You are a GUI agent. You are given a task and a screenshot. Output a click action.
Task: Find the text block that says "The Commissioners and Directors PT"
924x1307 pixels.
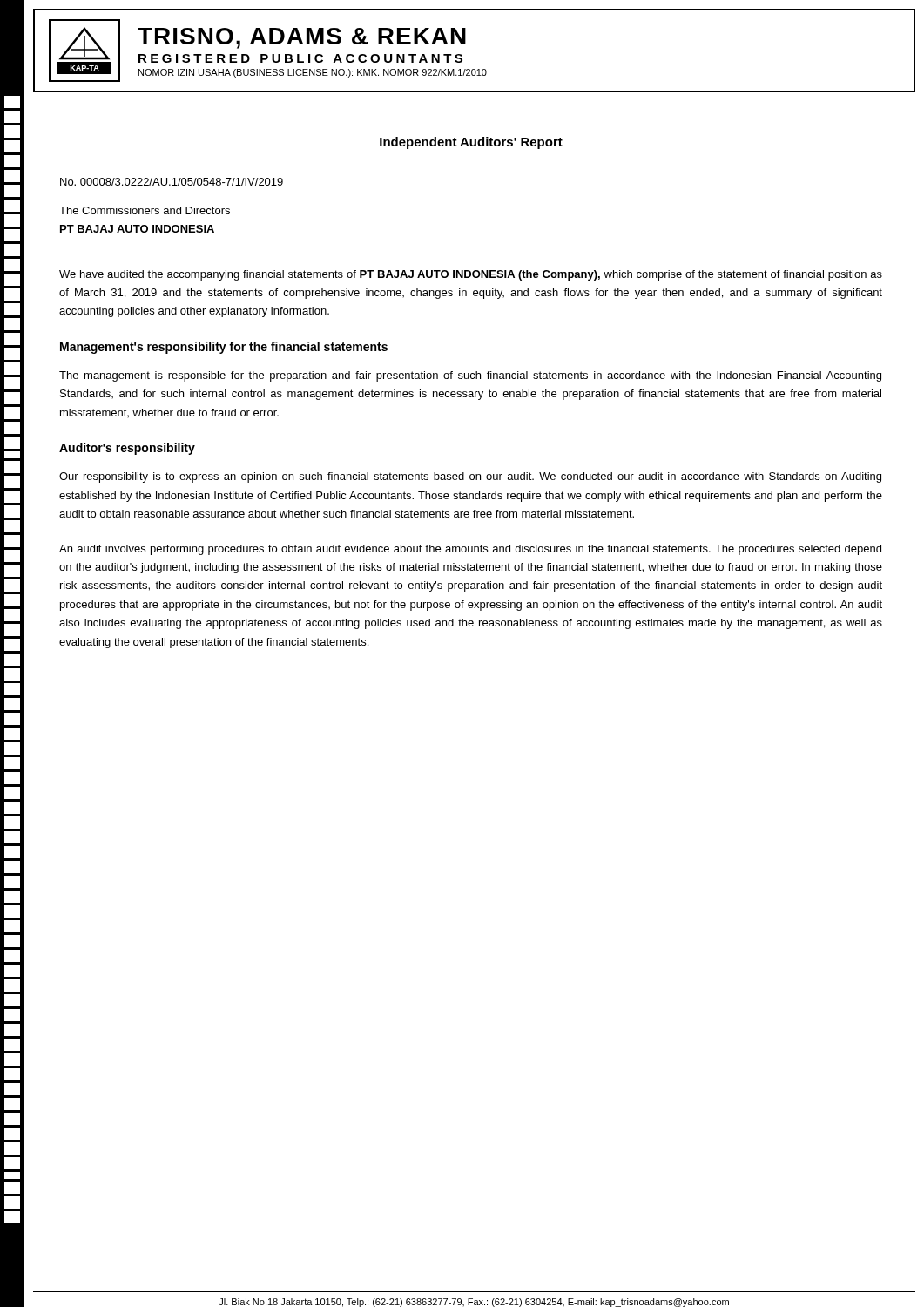pos(145,220)
